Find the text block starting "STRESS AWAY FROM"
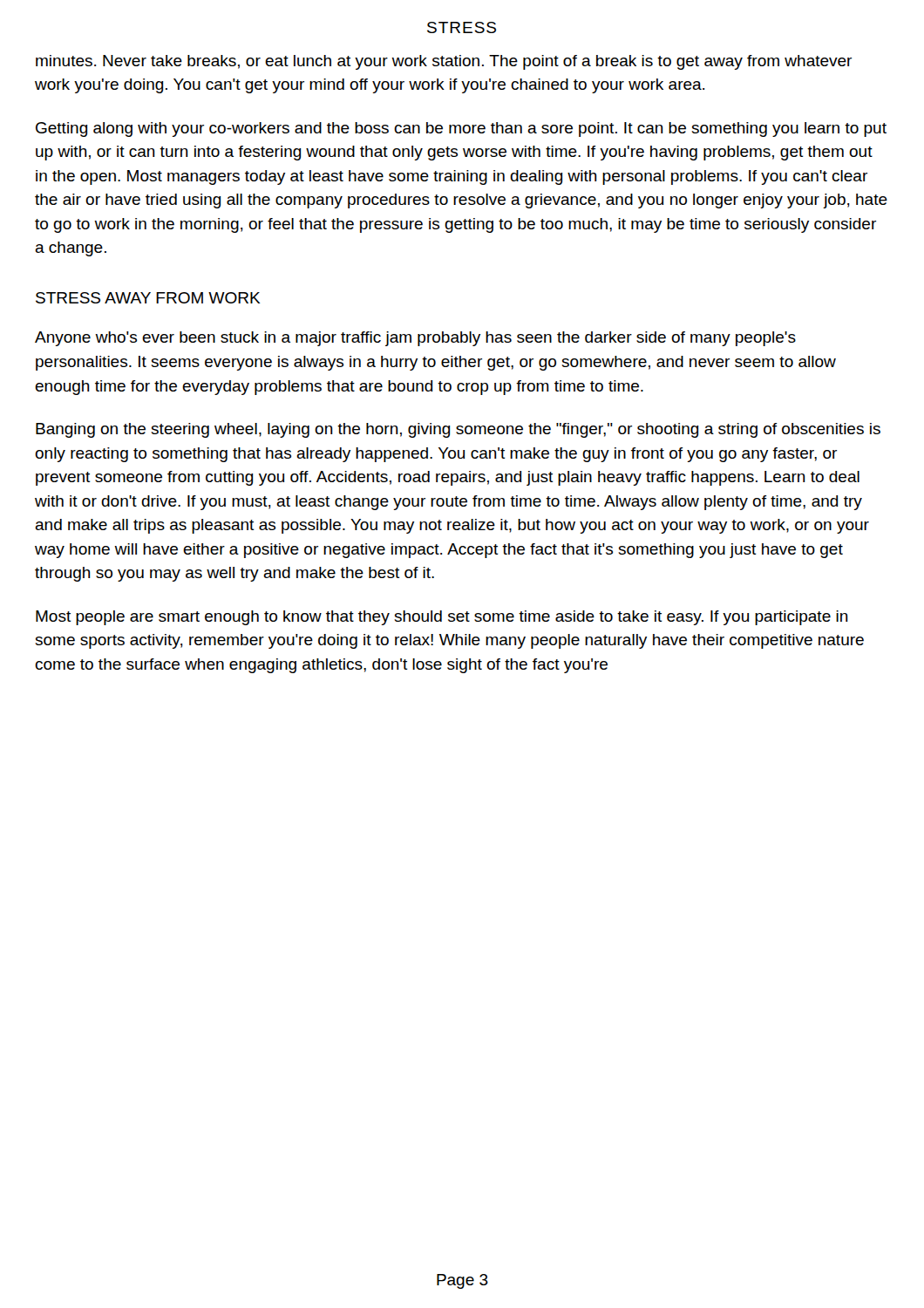 click(x=148, y=298)
